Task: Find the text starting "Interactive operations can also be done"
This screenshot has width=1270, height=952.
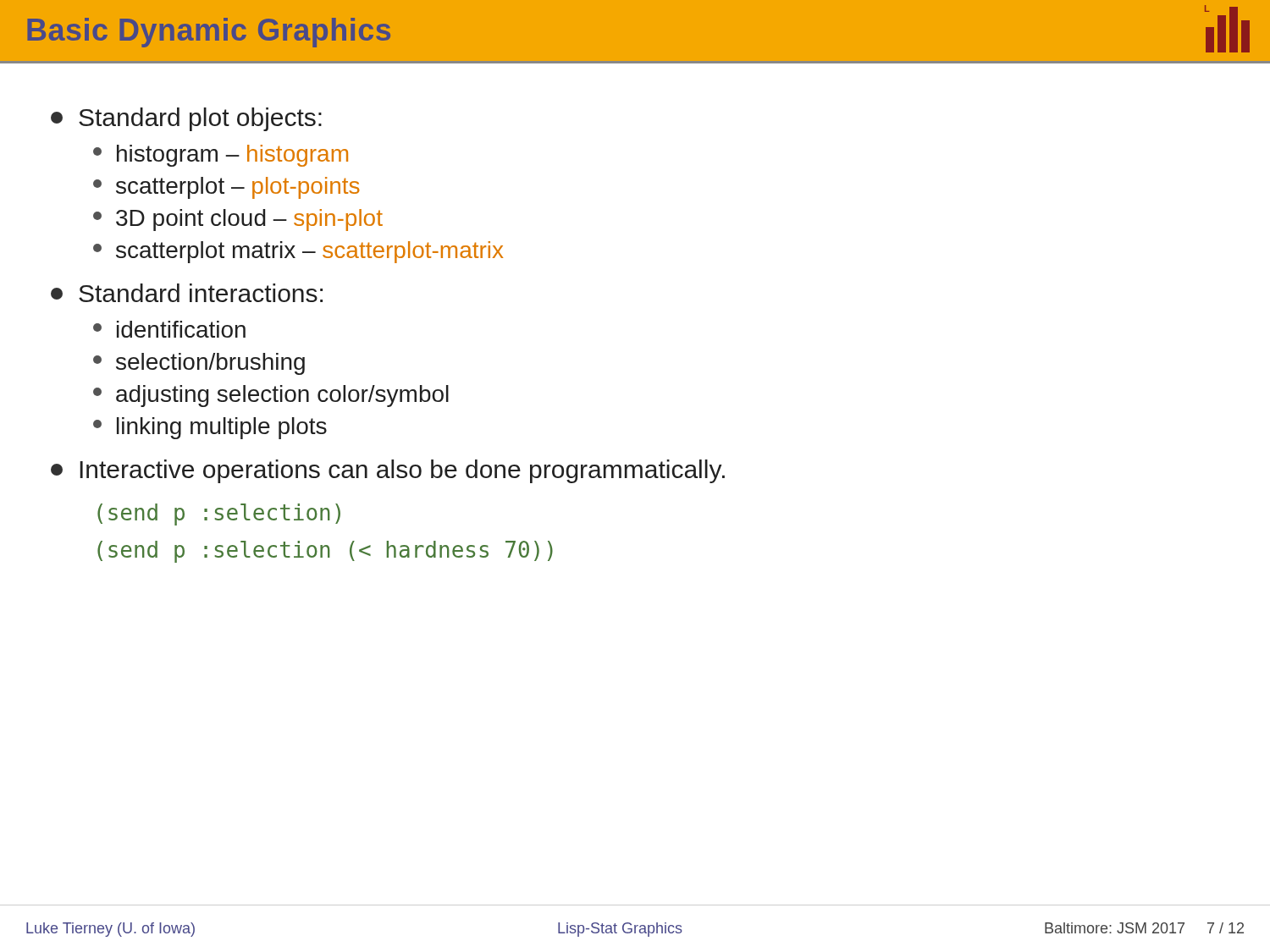Action: pos(389,470)
